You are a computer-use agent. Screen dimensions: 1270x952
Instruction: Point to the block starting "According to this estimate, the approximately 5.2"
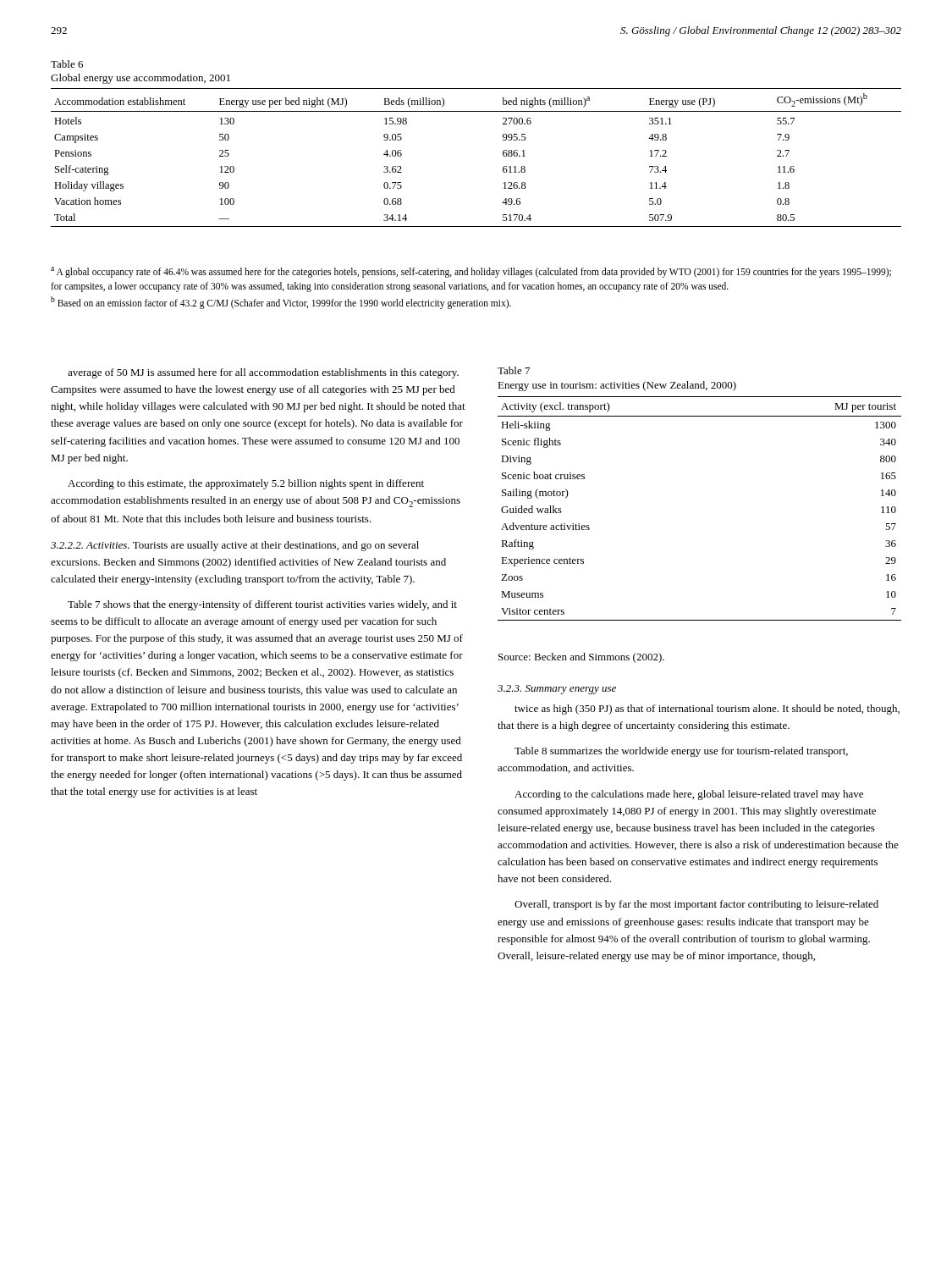click(256, 501)
